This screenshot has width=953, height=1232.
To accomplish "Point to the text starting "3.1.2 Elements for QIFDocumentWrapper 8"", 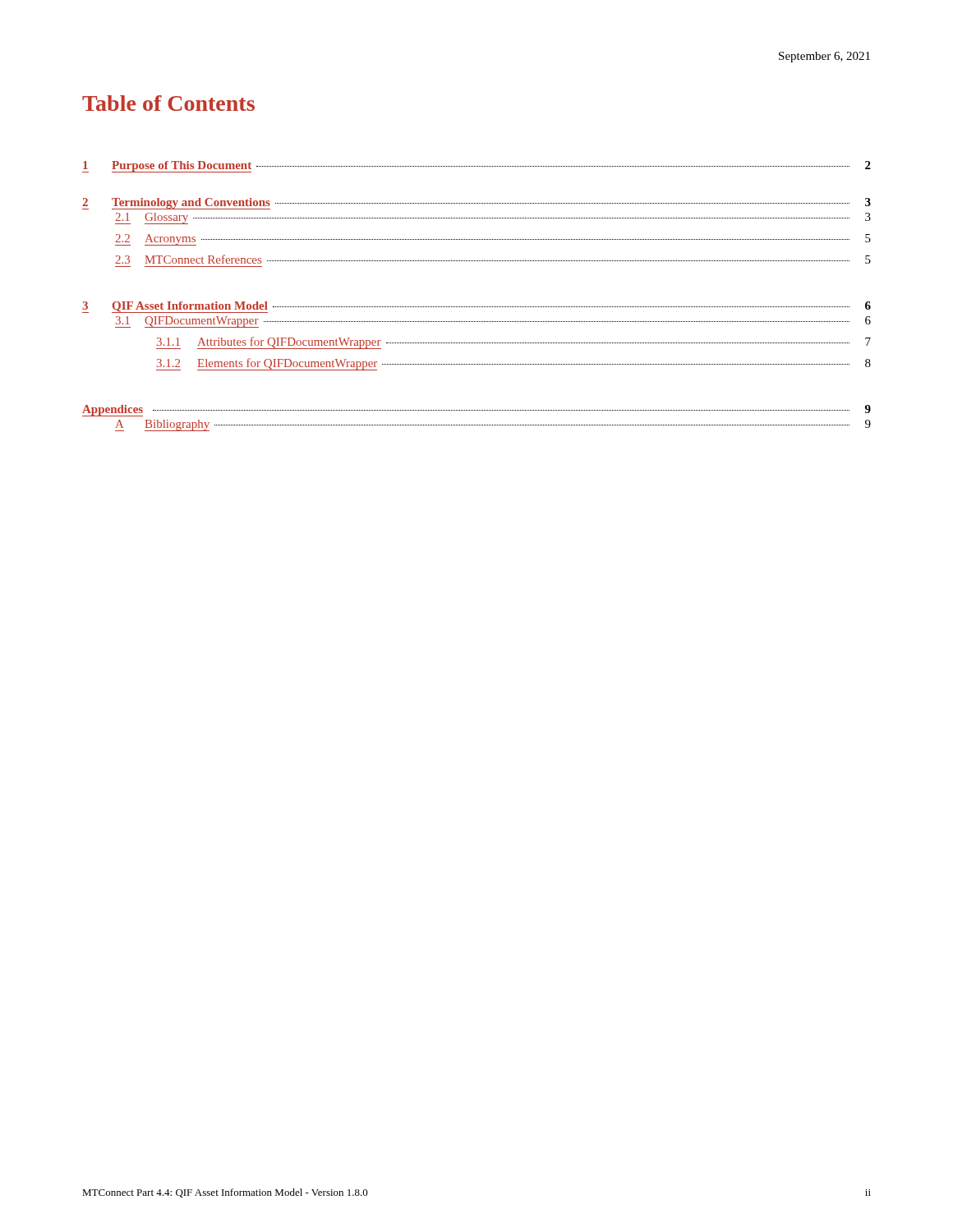I will pos(476,363).
